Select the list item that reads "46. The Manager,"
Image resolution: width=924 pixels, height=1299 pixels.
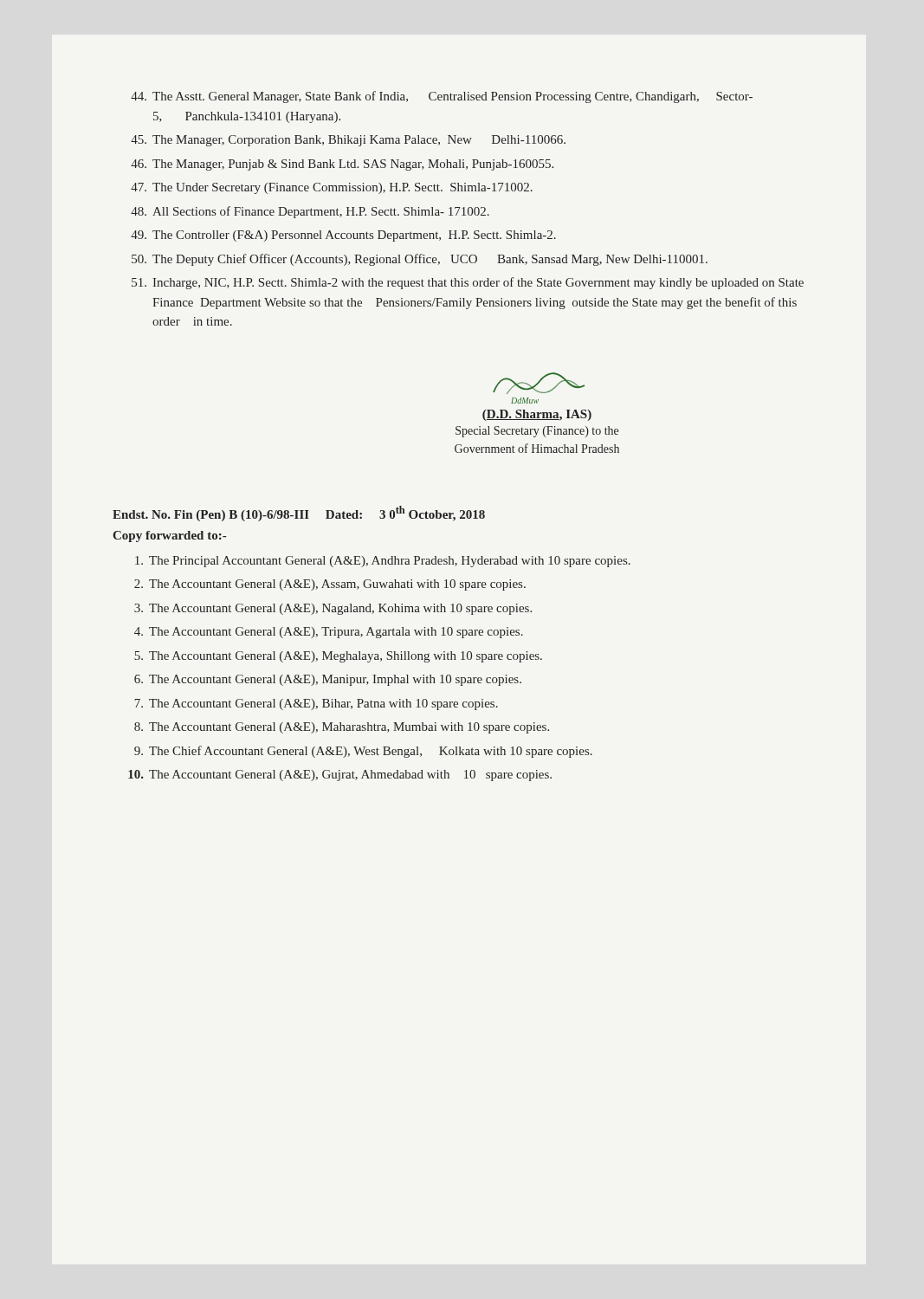(x=468, y=163)
